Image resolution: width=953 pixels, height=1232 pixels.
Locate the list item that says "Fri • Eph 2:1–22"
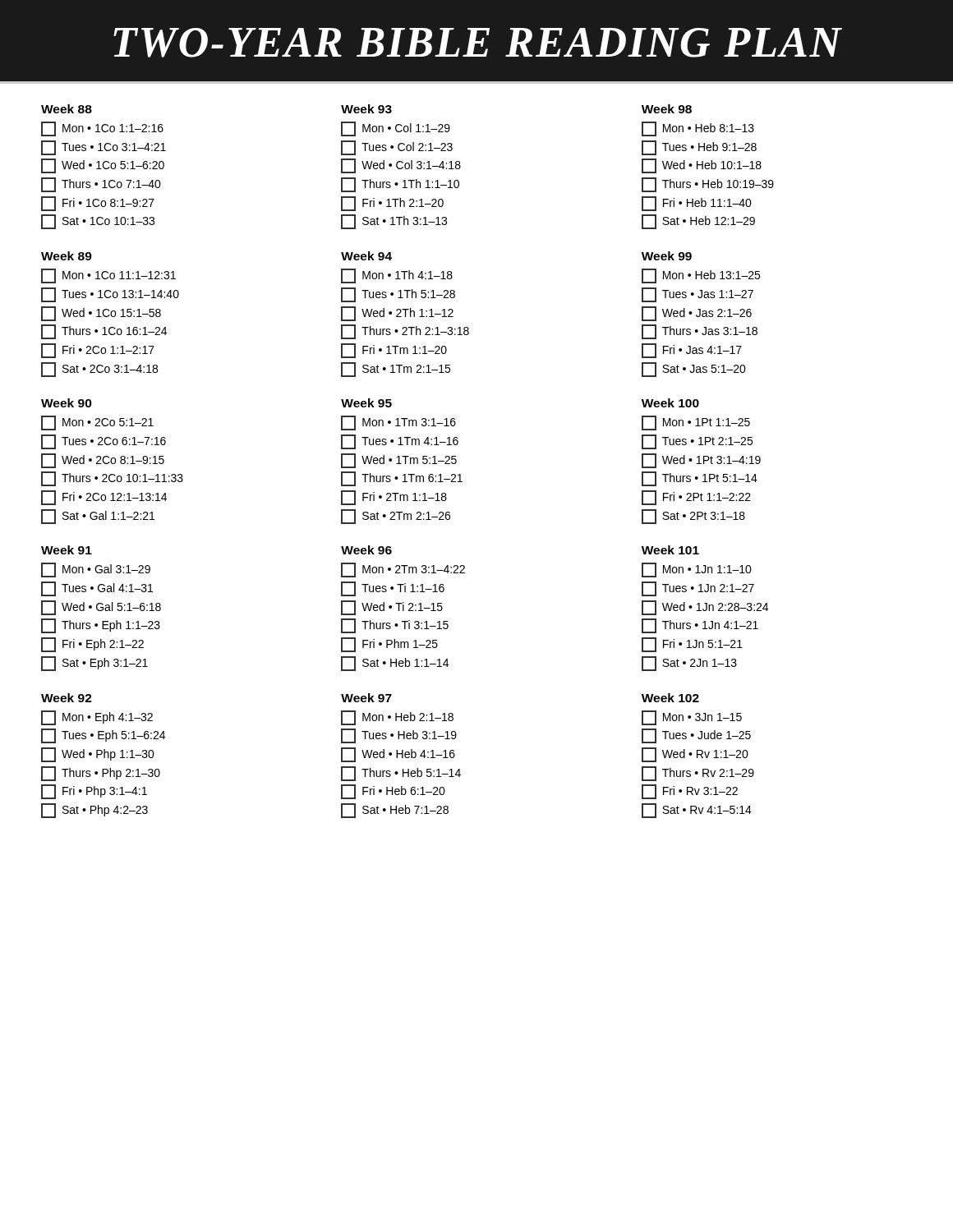coord(93,645)
